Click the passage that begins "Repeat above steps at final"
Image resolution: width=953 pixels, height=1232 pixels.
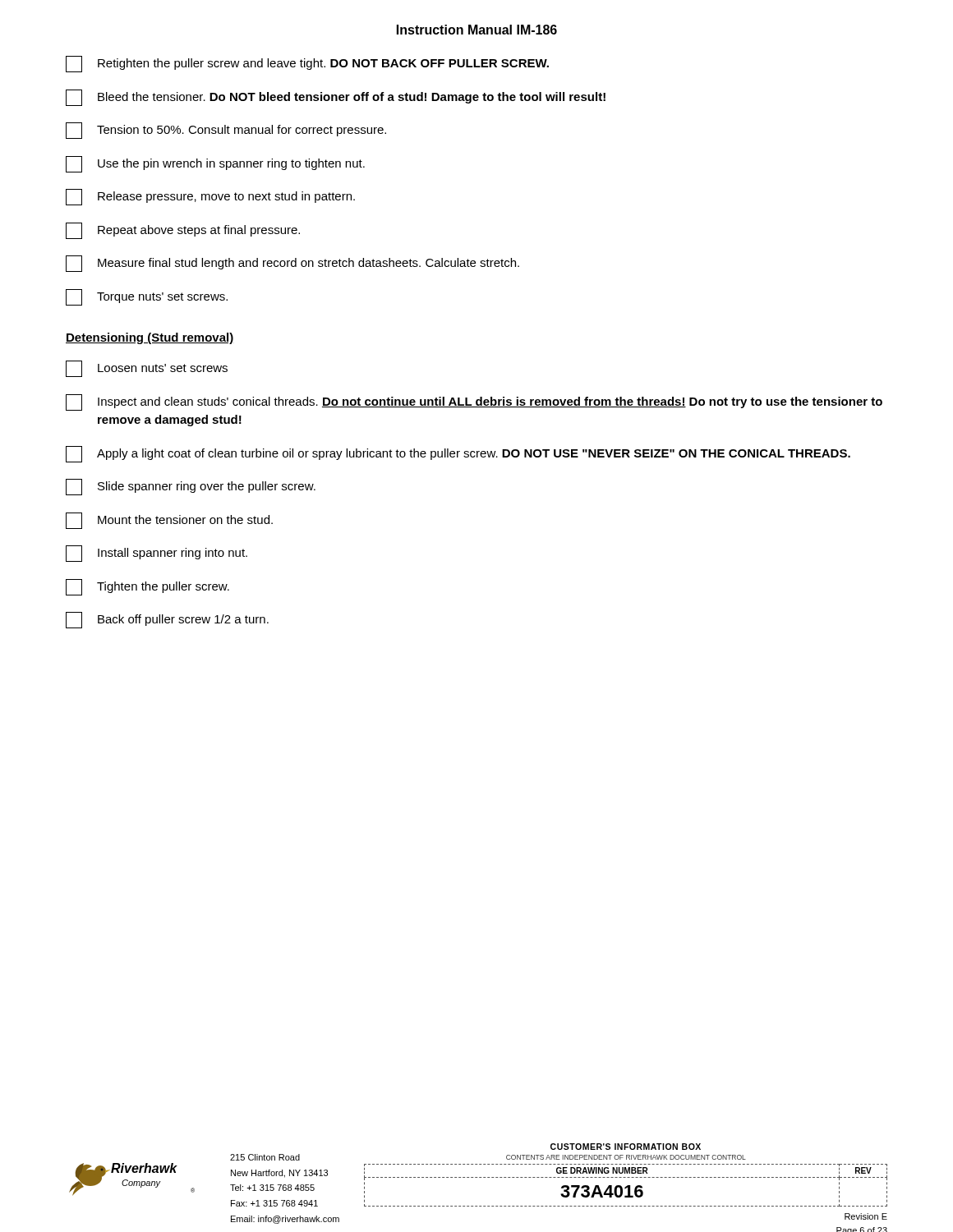pyautogui.click(x=183, y=231)
